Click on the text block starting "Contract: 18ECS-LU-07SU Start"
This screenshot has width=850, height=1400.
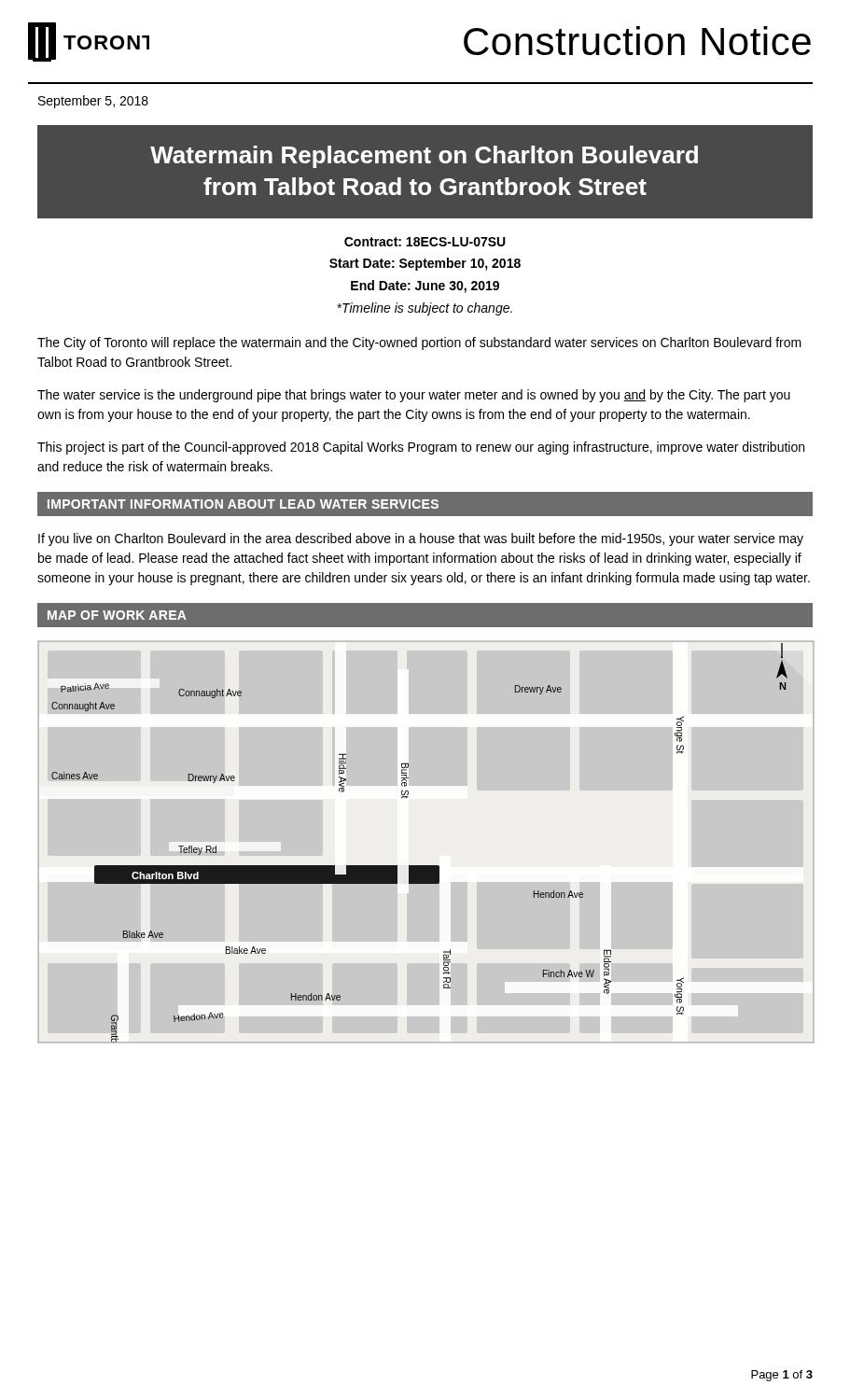point(425,275)
